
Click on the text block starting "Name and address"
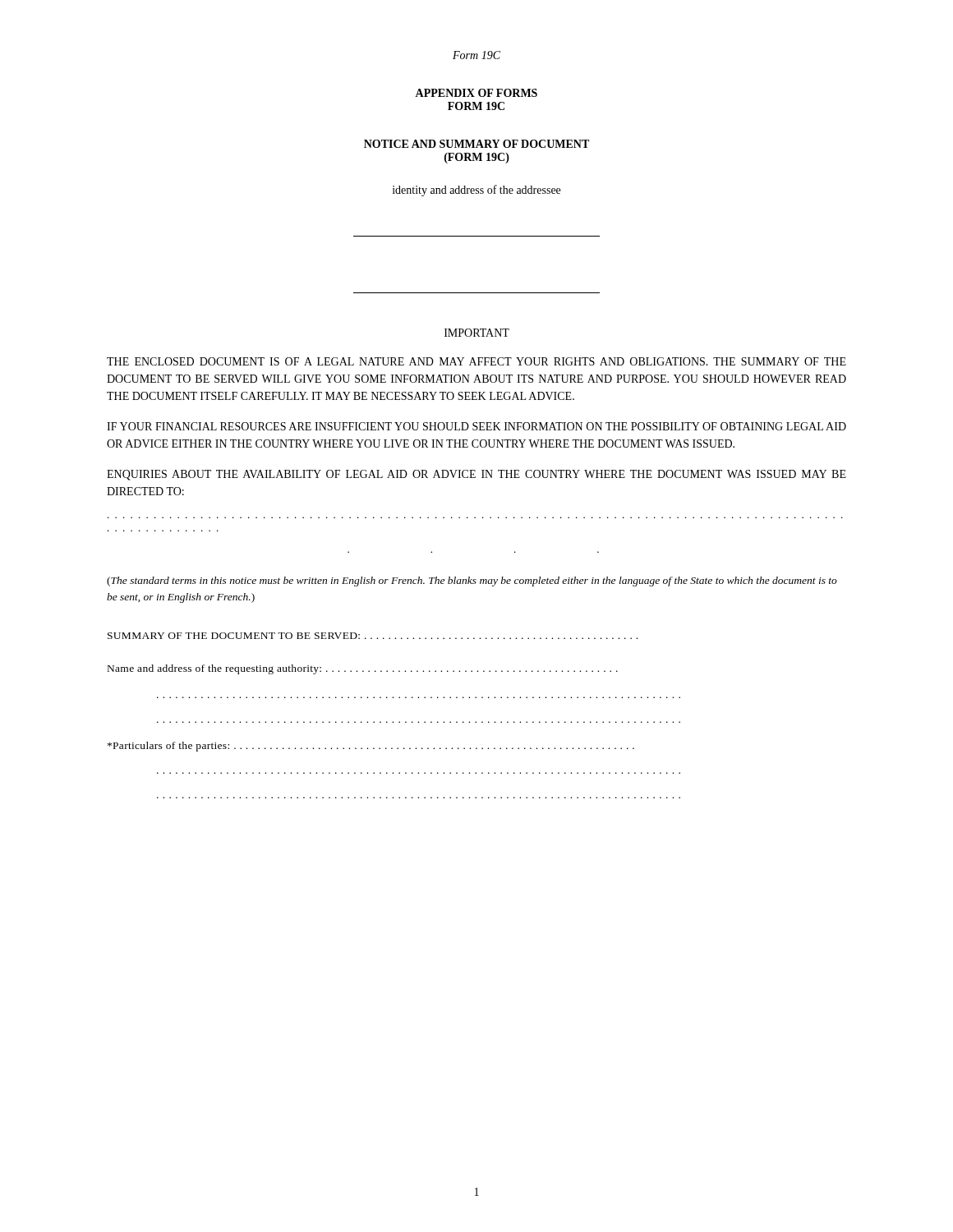pos(363,668)
